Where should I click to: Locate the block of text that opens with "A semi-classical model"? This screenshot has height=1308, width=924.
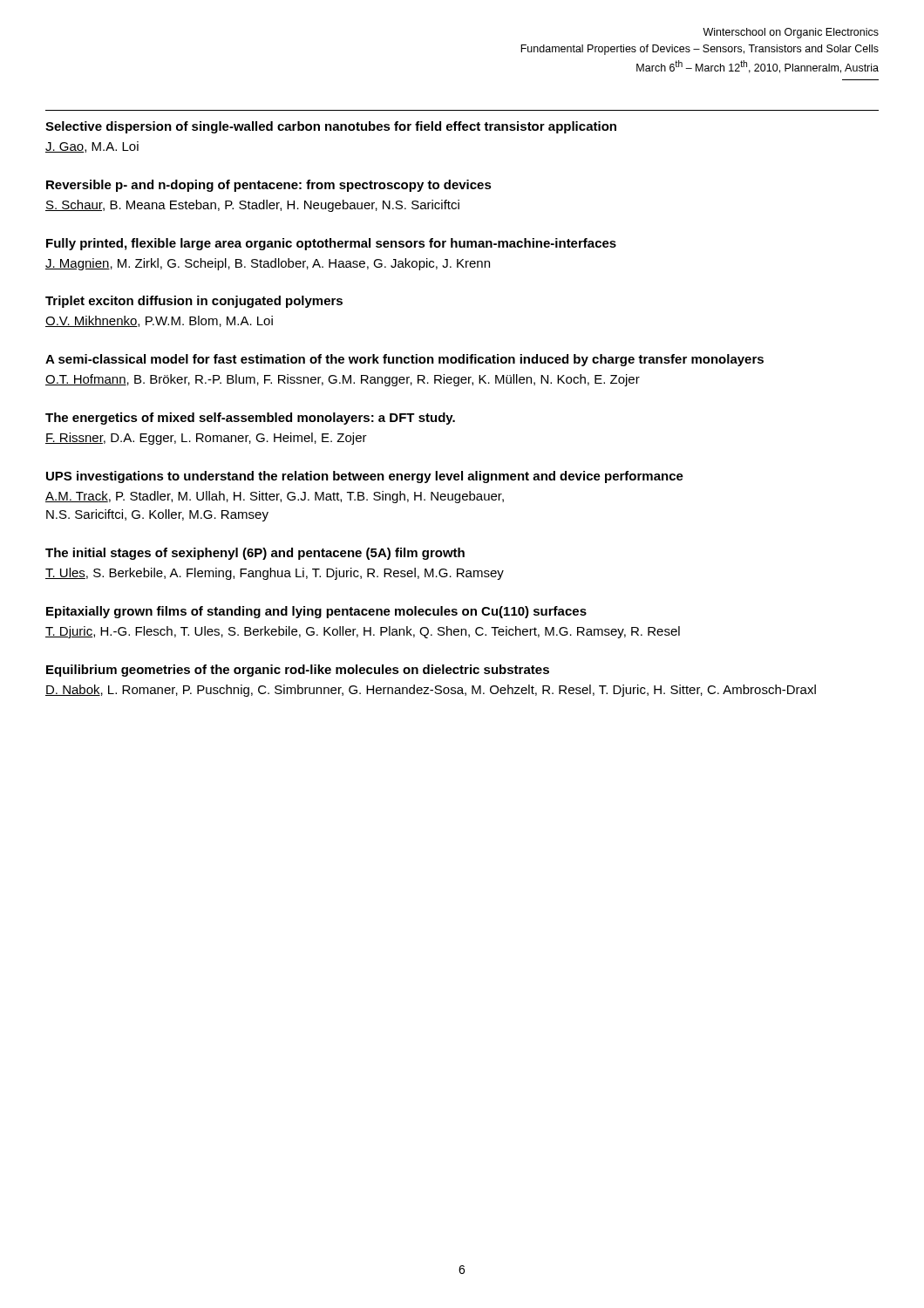tap(462, 369)
